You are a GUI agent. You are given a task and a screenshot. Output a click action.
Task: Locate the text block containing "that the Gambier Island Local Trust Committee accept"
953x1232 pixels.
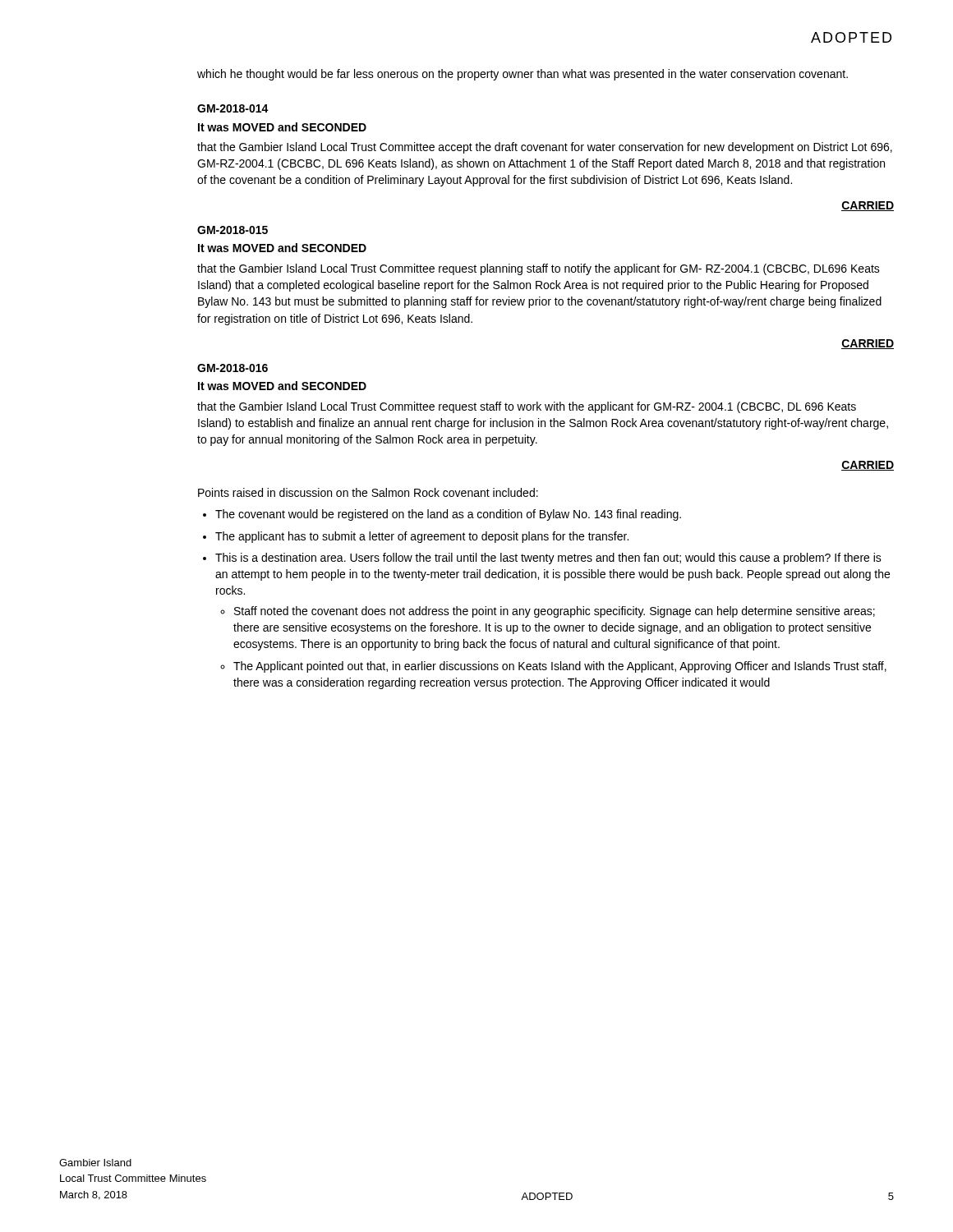click(x=545, y=164)
